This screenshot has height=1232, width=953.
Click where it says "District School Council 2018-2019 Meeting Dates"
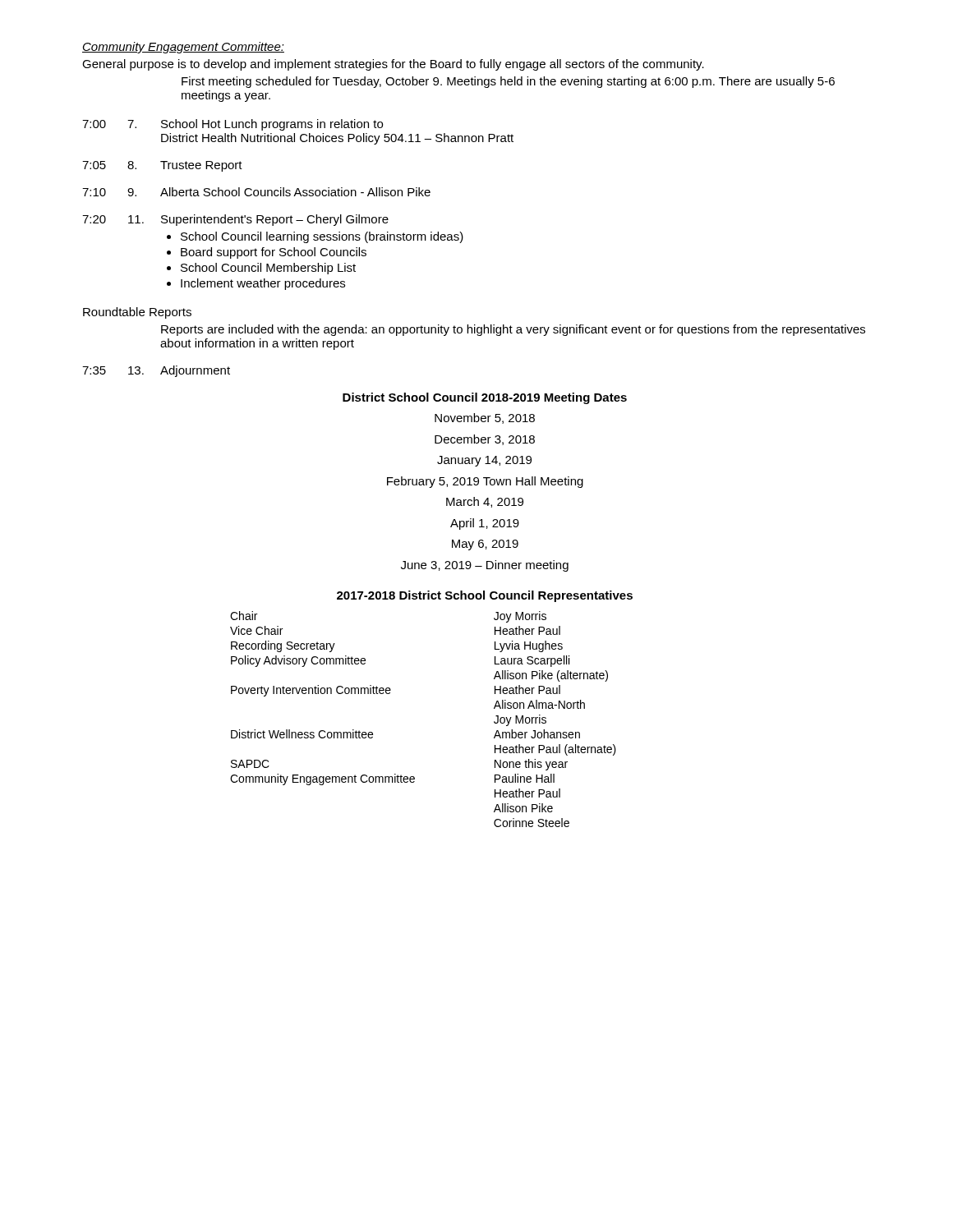coord(485,397)
